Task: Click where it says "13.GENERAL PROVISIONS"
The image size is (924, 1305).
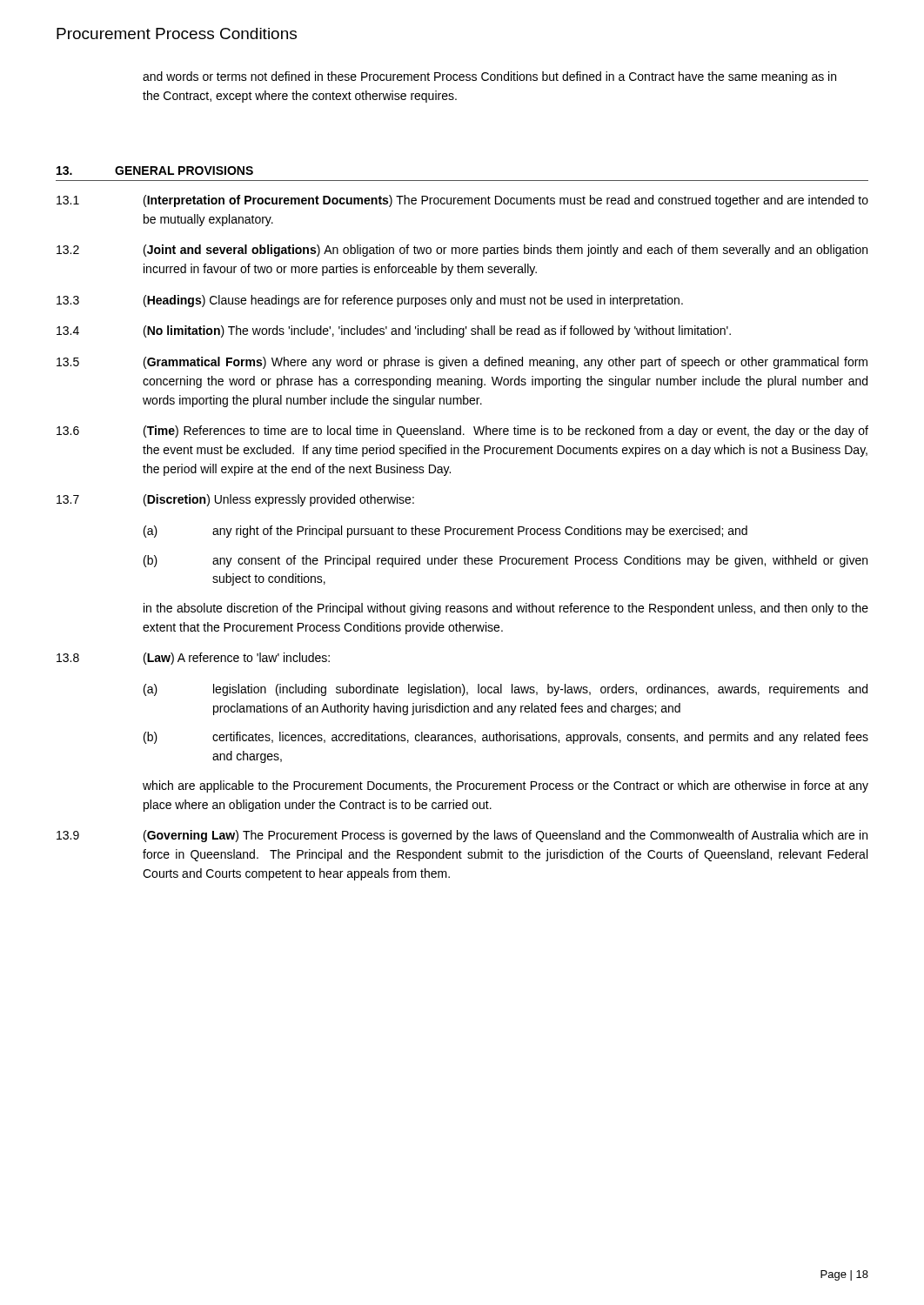Action: pyautogui.click(x=155, y=170)
